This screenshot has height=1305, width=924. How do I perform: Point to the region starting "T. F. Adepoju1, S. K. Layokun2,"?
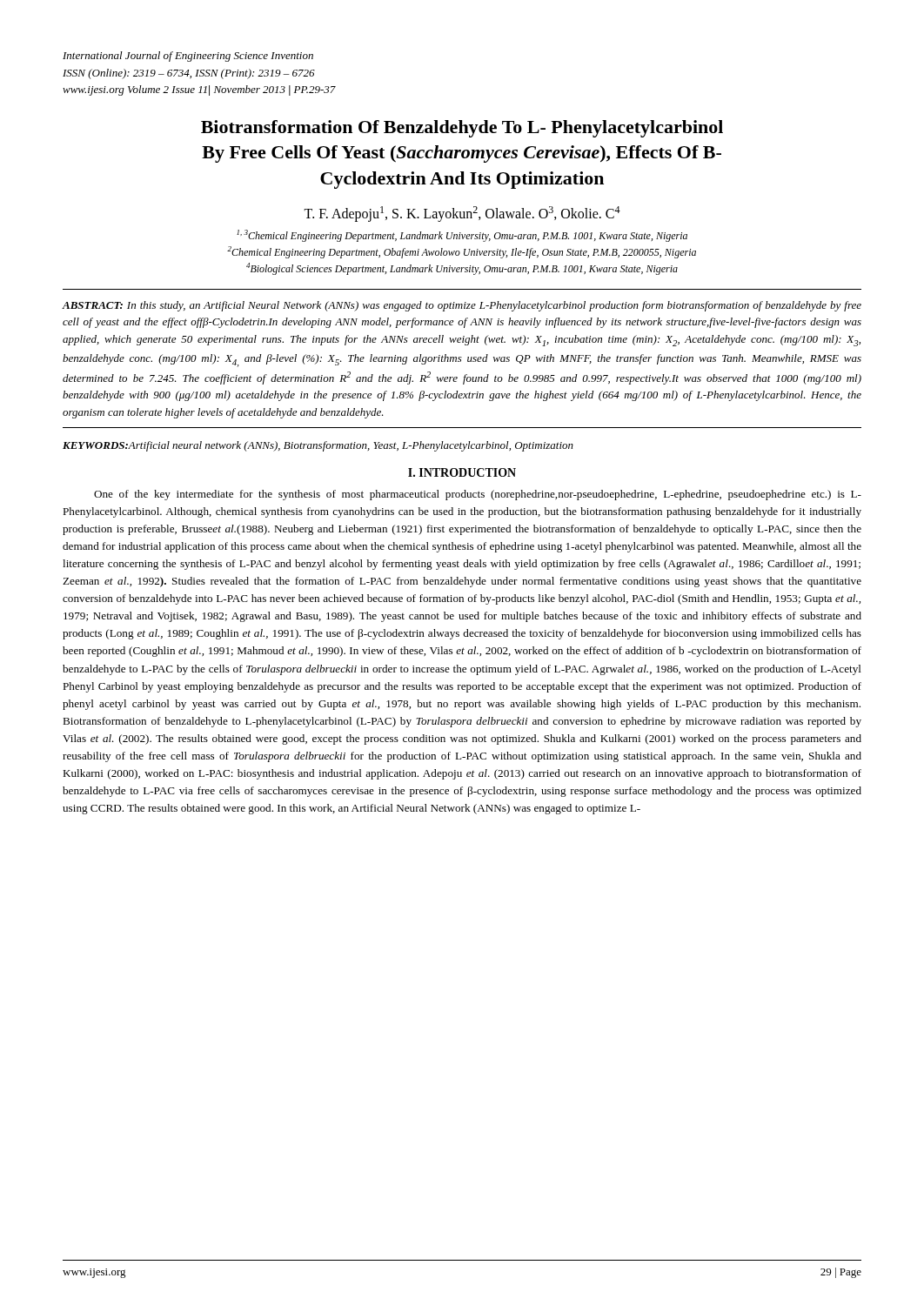tap(462, 212)
